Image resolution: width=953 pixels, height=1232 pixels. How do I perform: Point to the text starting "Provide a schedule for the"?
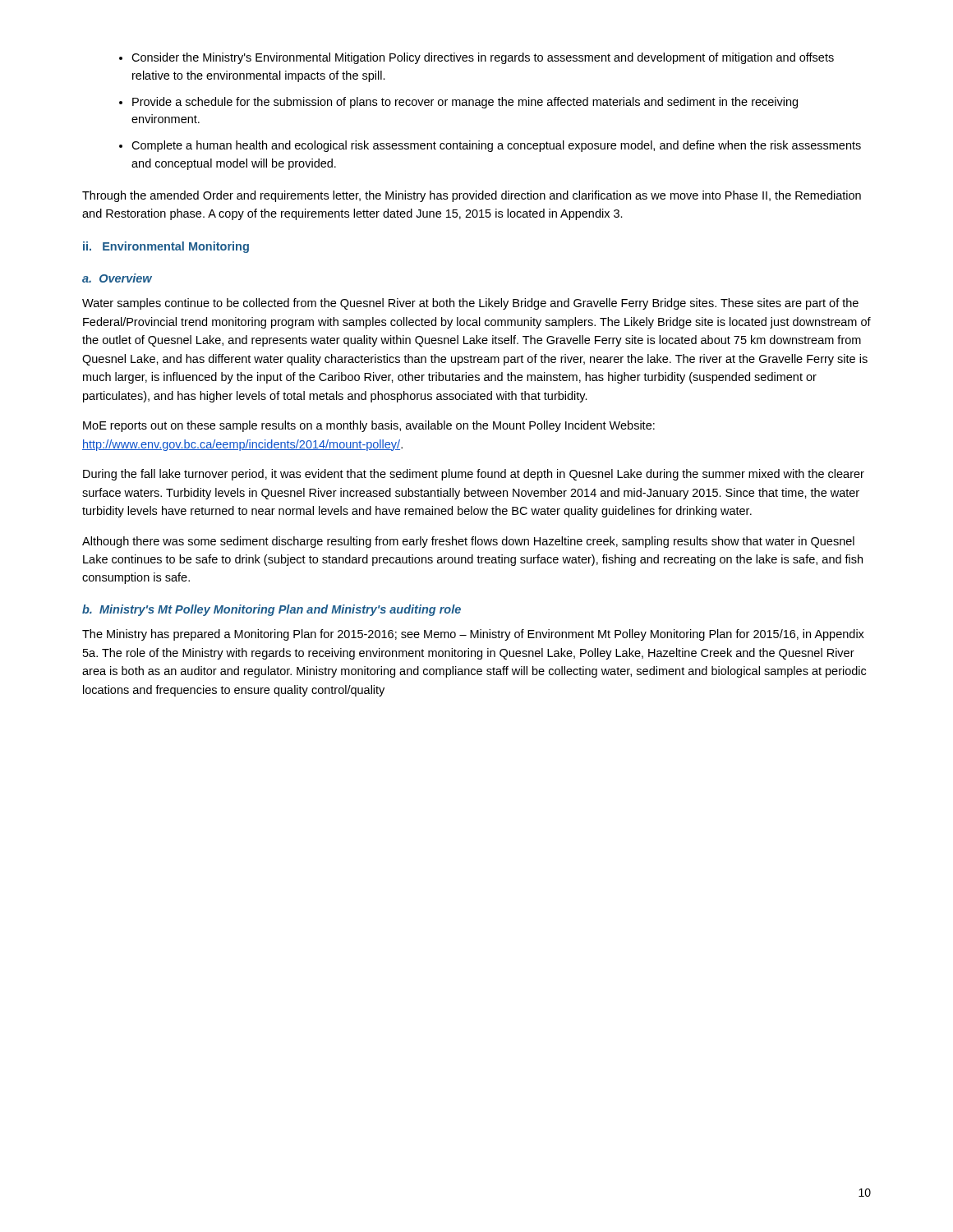pyautogui.click(x=501, y=111)
